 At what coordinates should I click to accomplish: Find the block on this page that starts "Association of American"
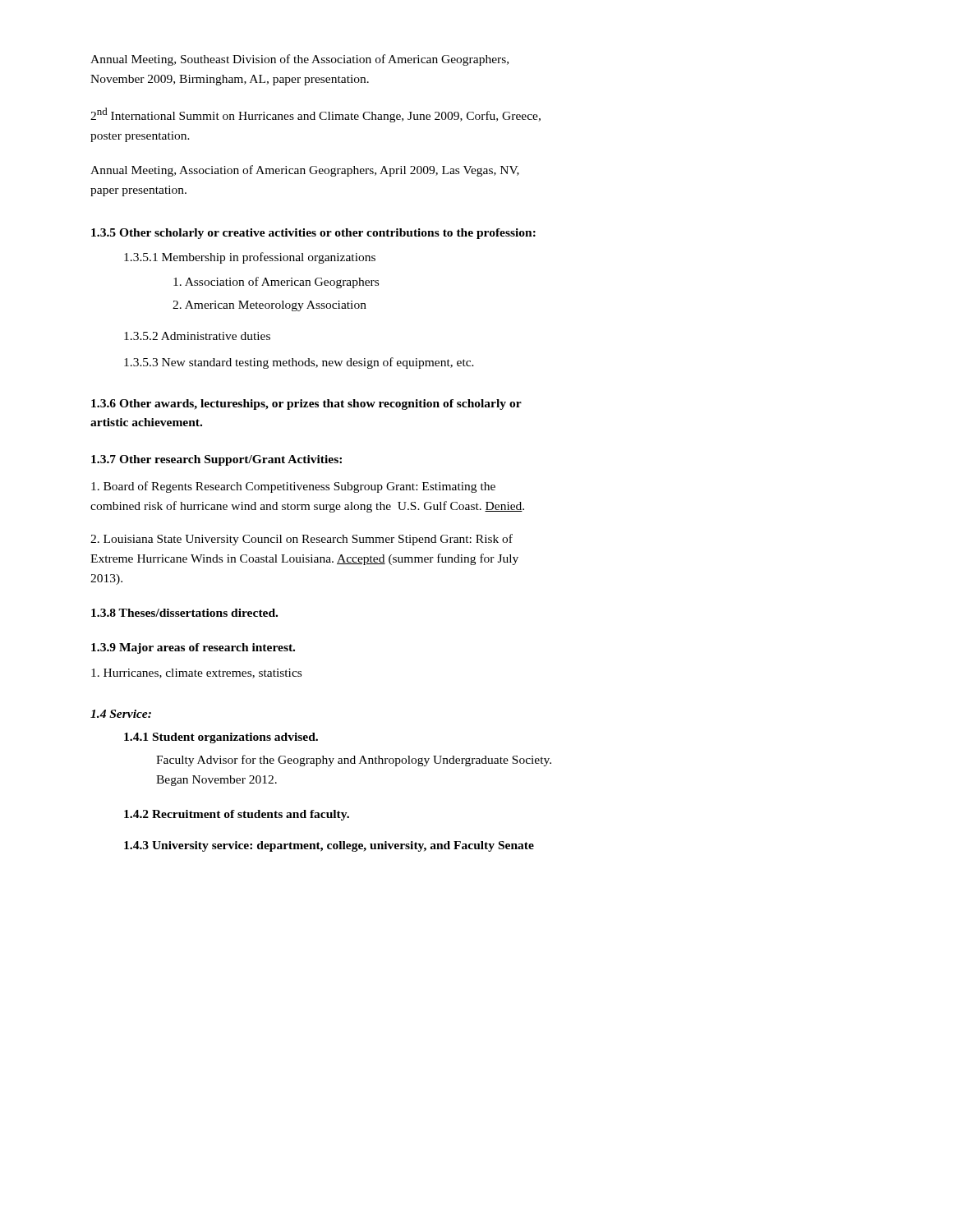[x=276, y=281]
